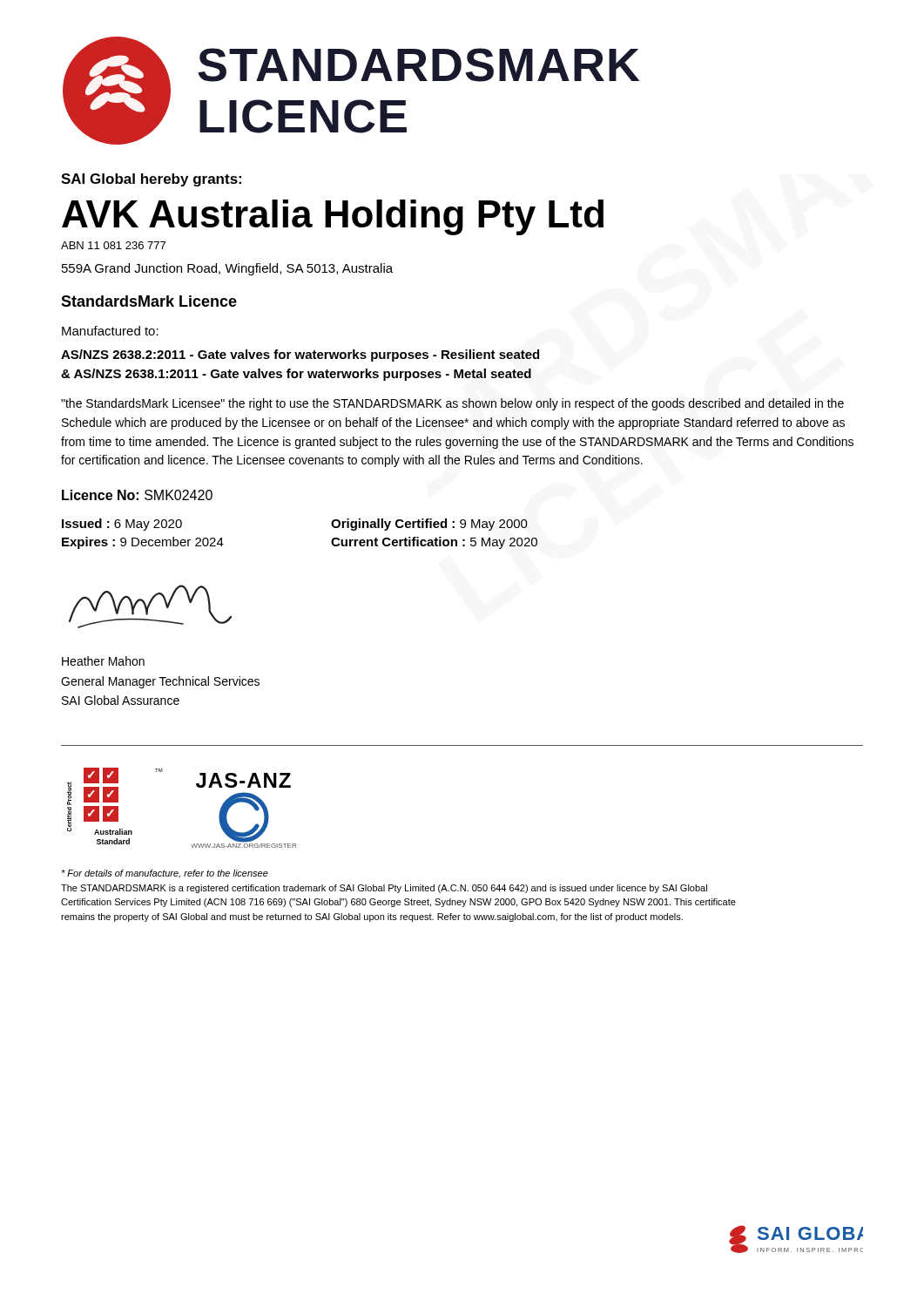The width and height of the screenshot is (924, 1307).
Task: Click on the block starting "SAI Global hereby grants:"
Action: pyautogui.click(x=152, y=179)
